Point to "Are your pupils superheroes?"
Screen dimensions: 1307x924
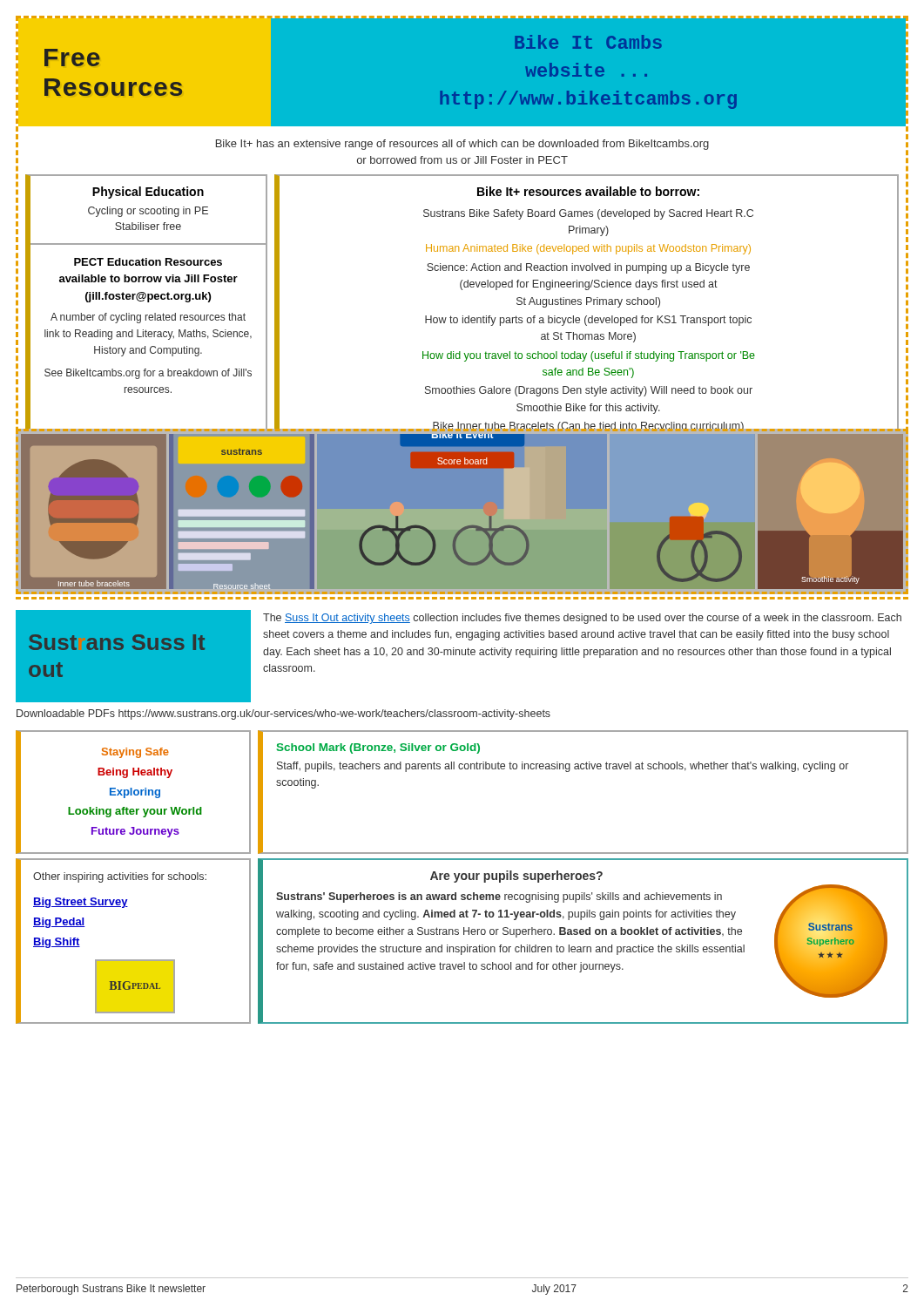[x=516, y=876]
